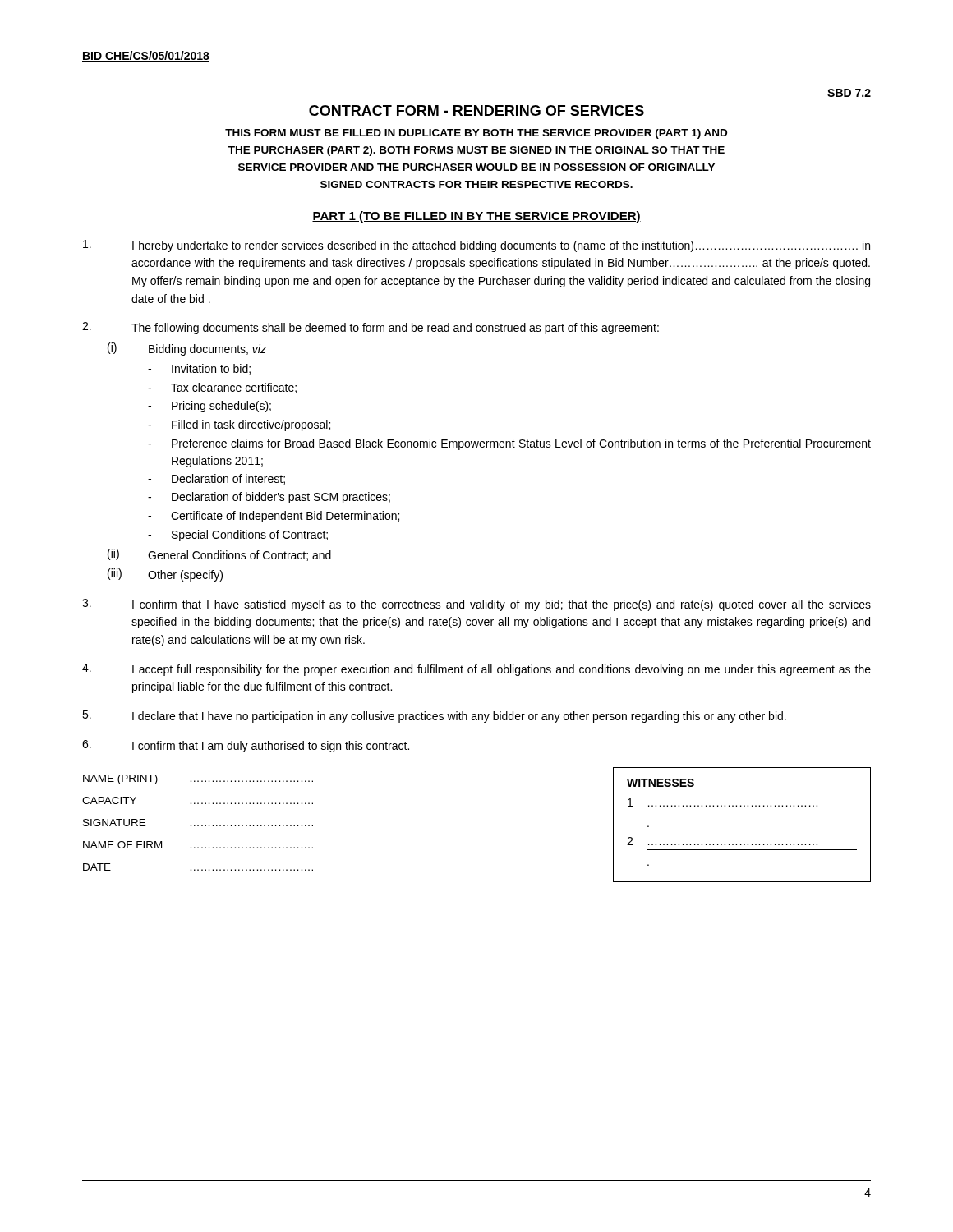The height and width of the screenshot is (1232, 953).
Task: Locate the list item that says "3. I confirm"
Action: pos(476,623)
